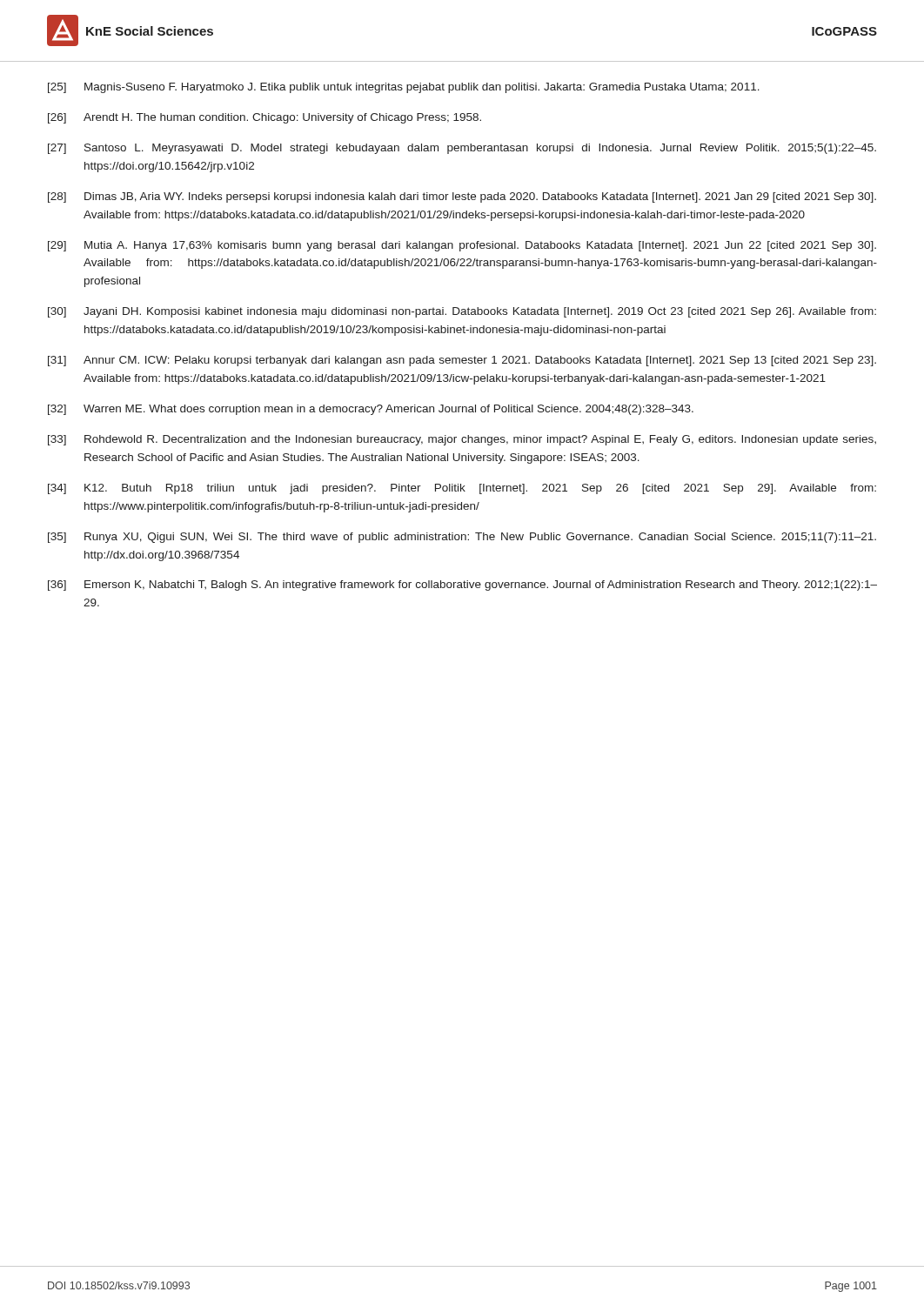Screen dimensions: 1305x924
Task: Locate the block starting "[34] K12. Butuh Rp18 triliun"
Action: [x=462, y=497]
